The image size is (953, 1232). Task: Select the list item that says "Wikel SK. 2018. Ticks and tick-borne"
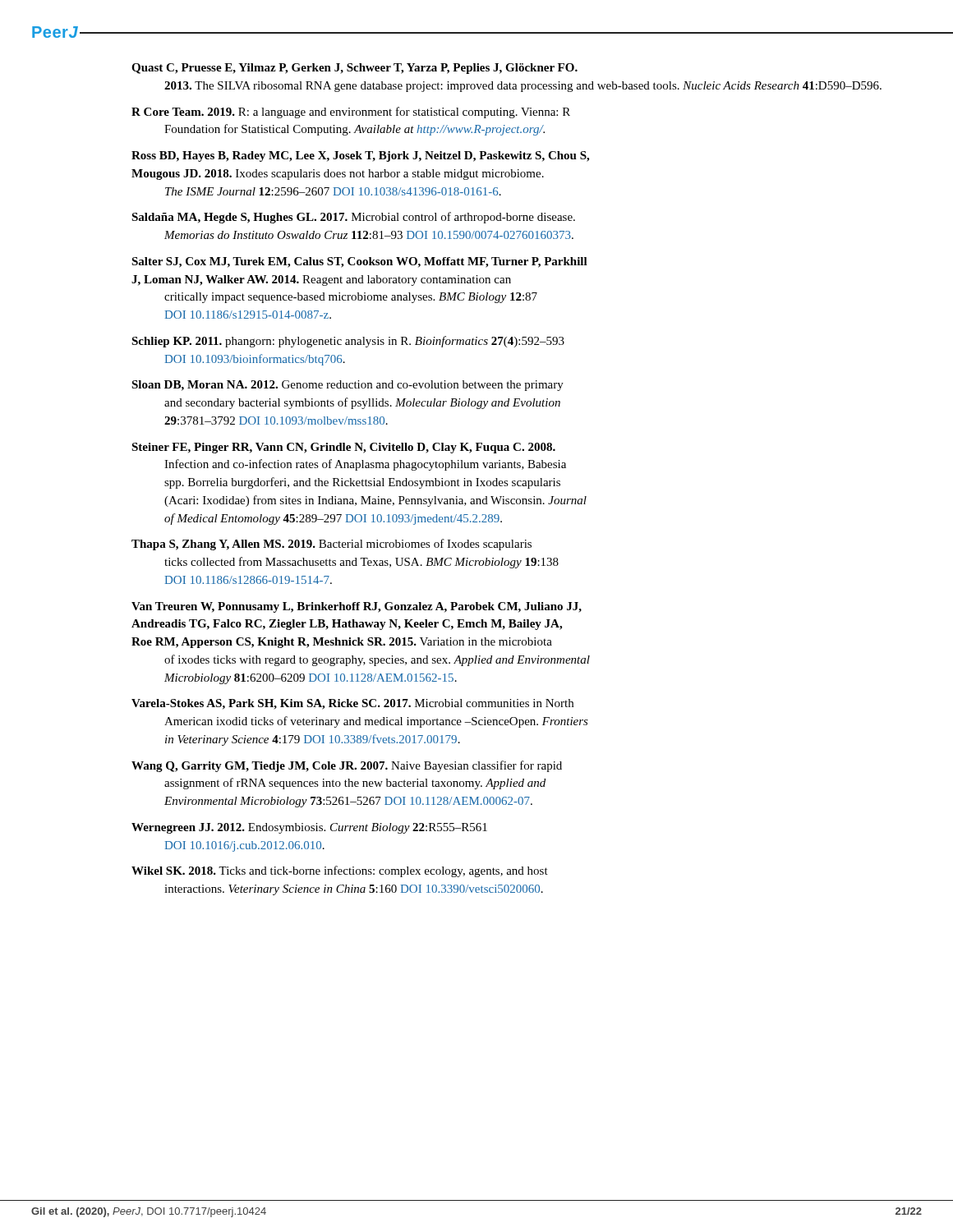(518, 881)
